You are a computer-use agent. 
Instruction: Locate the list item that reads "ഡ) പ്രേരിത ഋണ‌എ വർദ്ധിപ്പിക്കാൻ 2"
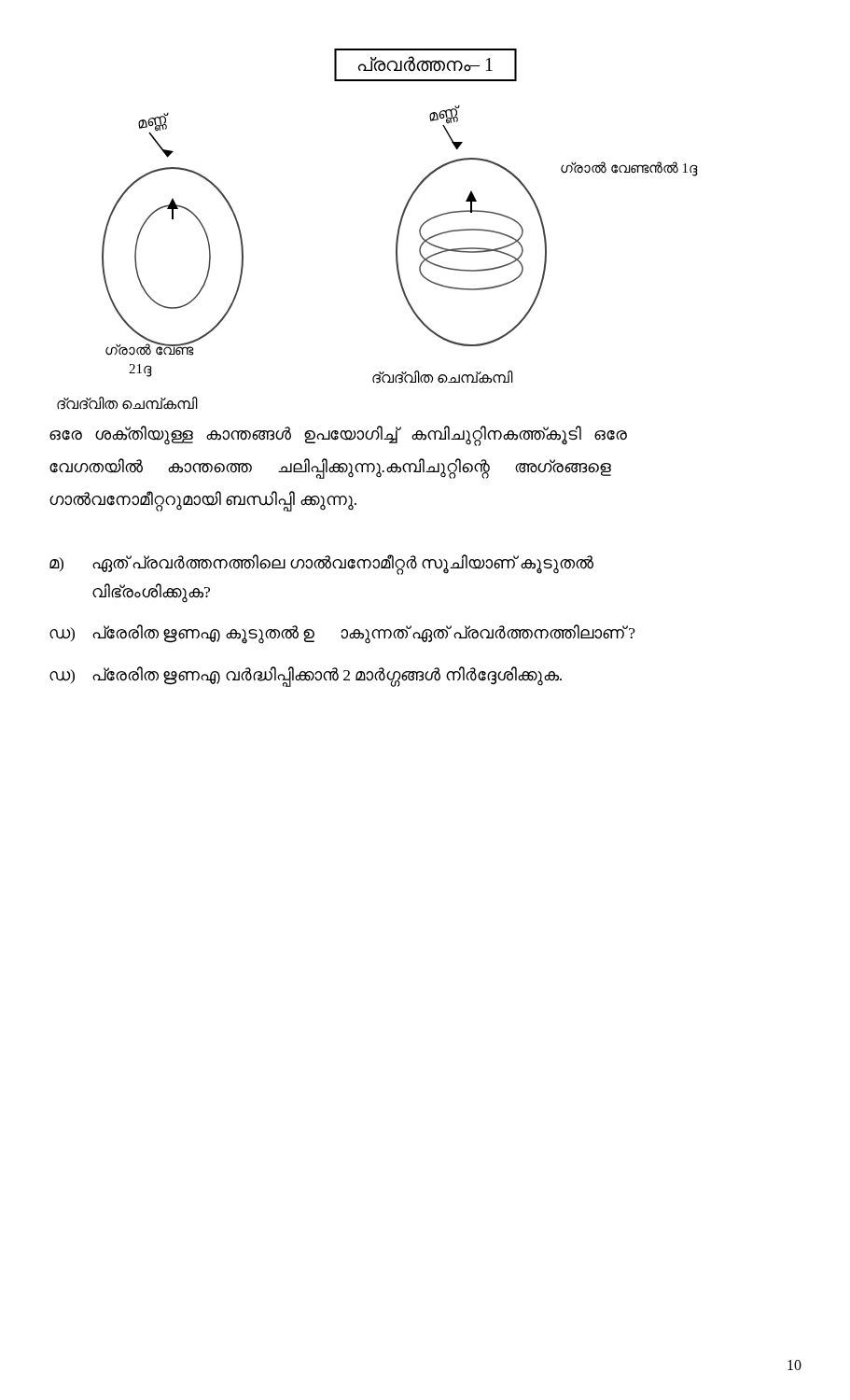306,675
